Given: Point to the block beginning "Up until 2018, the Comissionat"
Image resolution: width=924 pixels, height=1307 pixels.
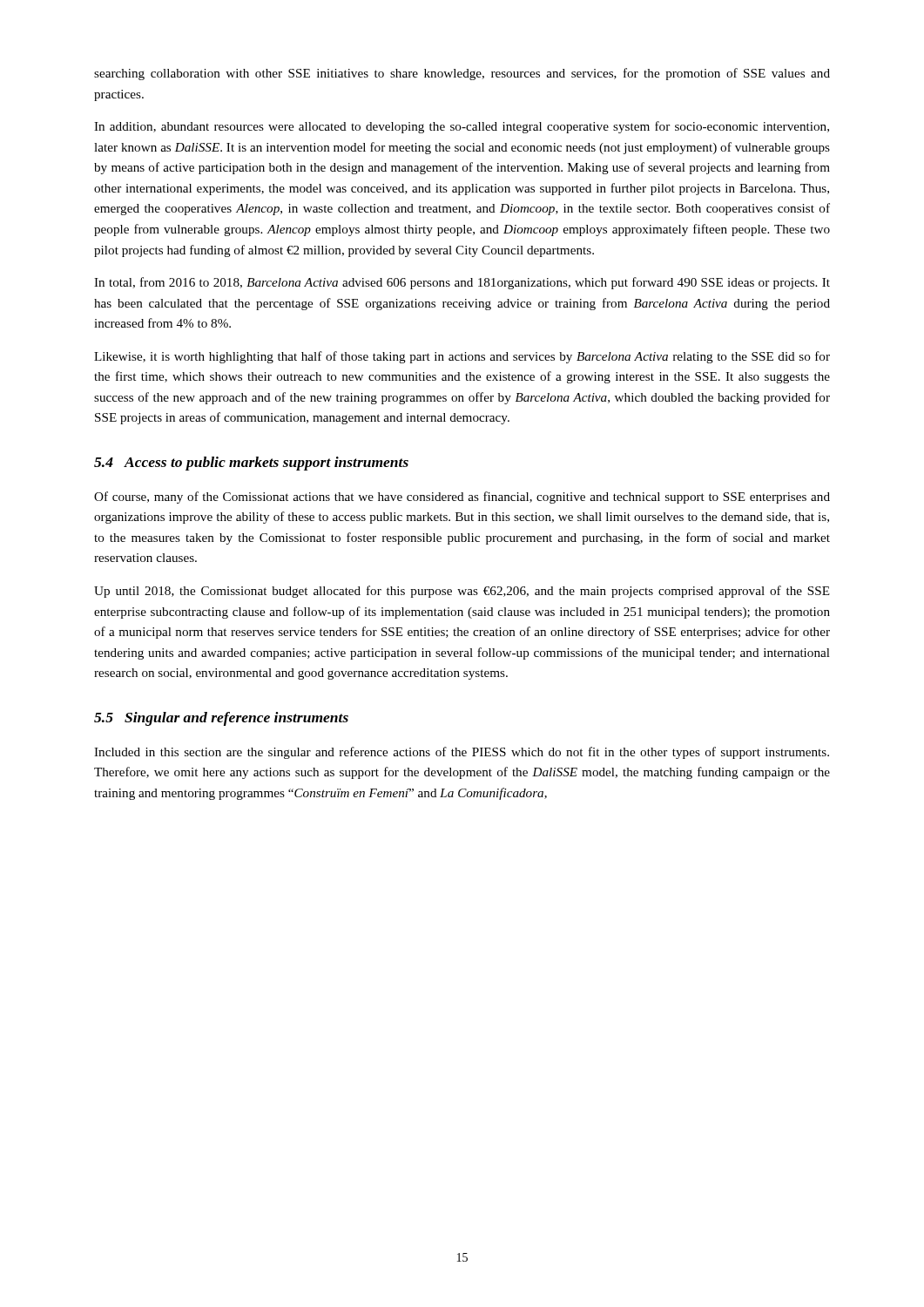Looking at the screenshot, I should tap(462, 632).
